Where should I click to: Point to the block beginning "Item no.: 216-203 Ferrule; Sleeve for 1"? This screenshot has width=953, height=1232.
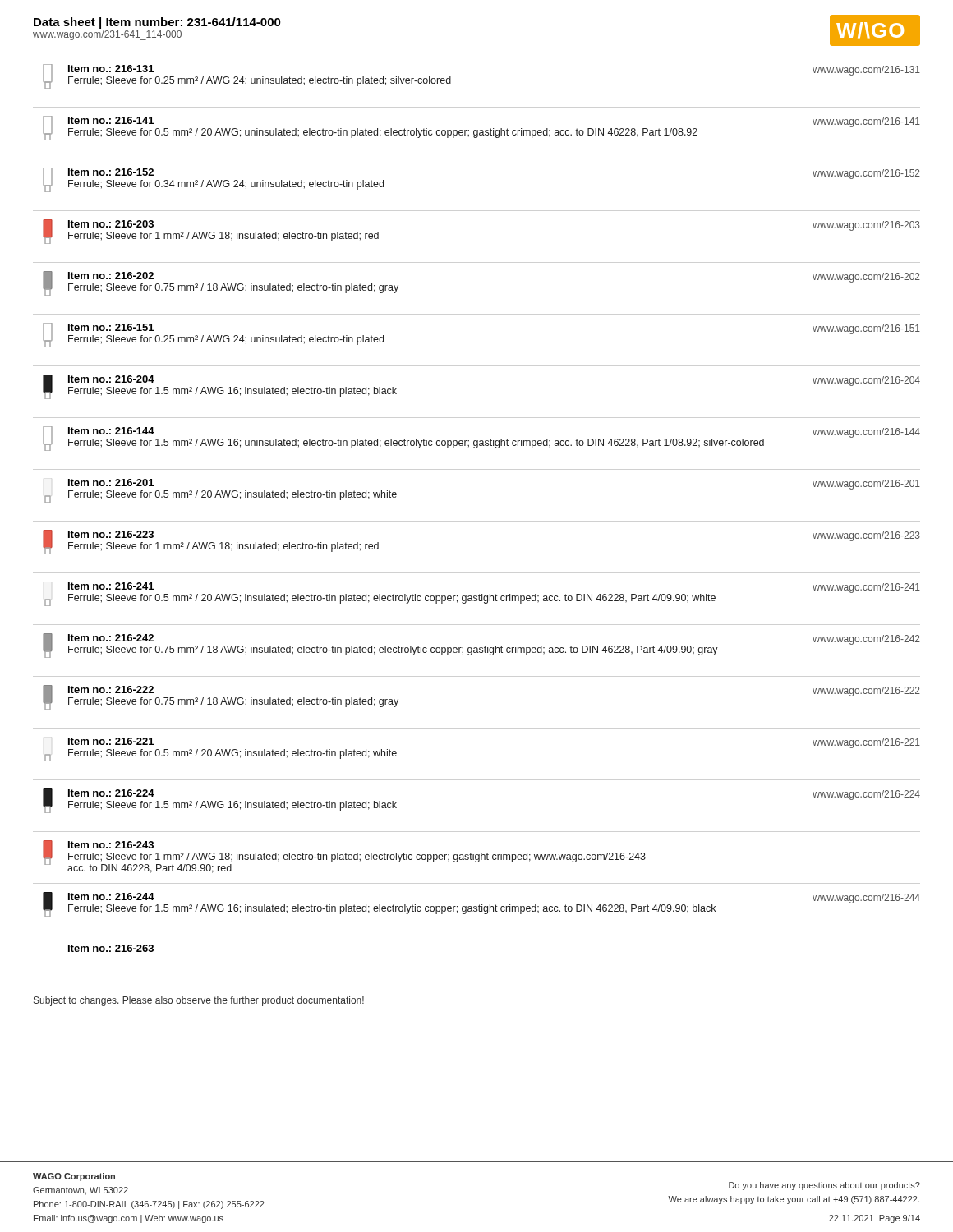click(134, 234)
